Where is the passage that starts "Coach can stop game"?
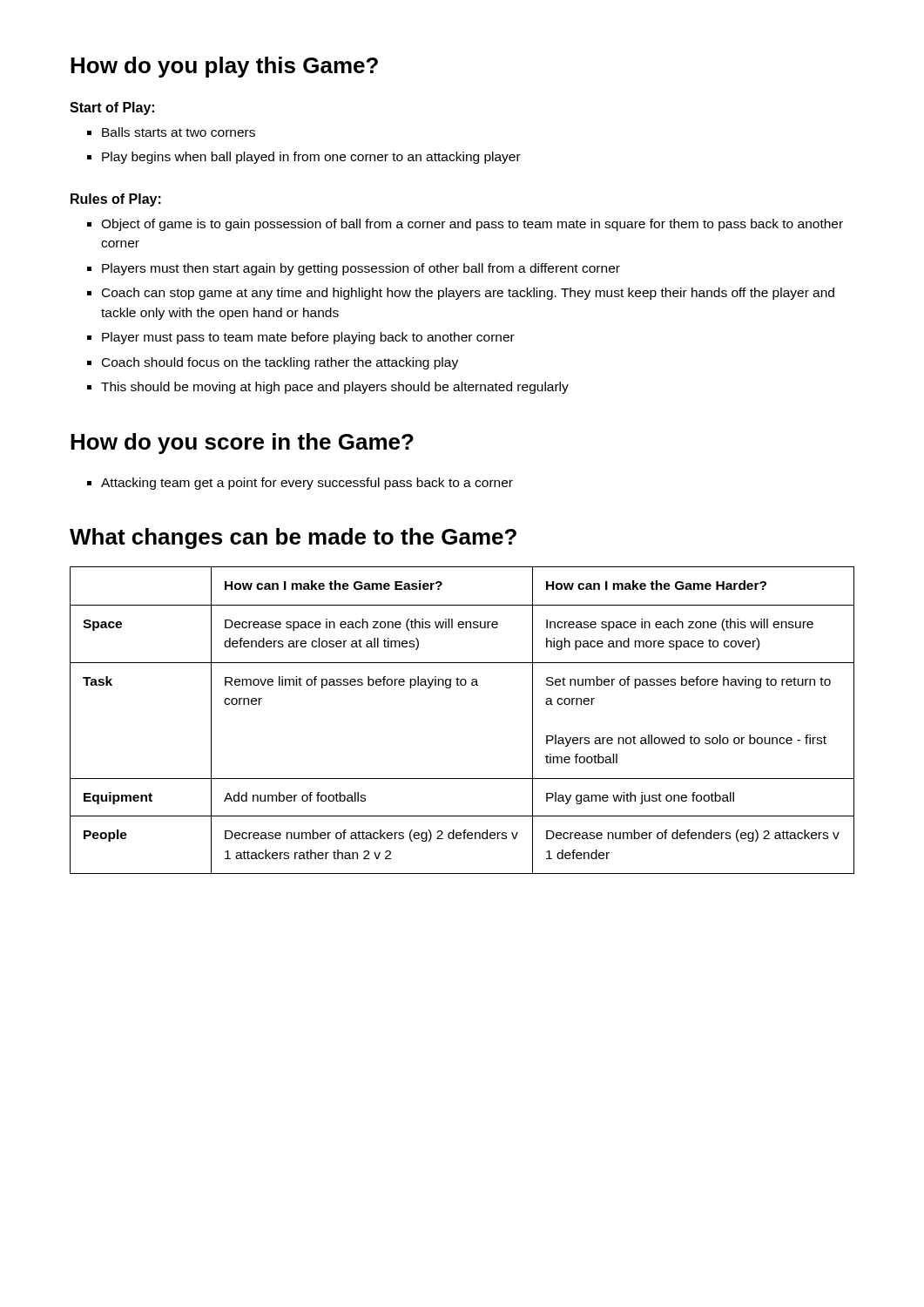 (x=478, y=303)
